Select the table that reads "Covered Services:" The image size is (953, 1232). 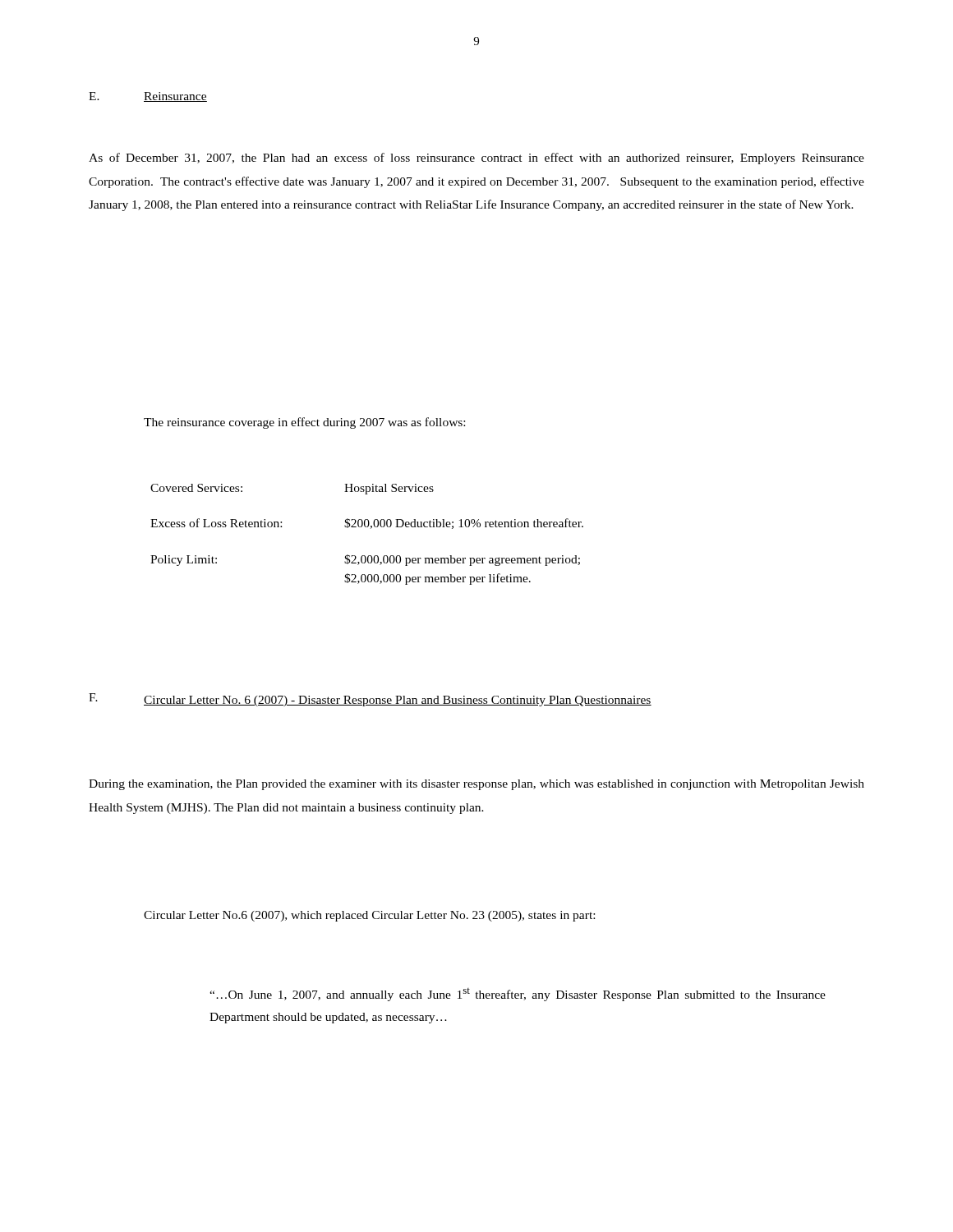click(504, 533)
